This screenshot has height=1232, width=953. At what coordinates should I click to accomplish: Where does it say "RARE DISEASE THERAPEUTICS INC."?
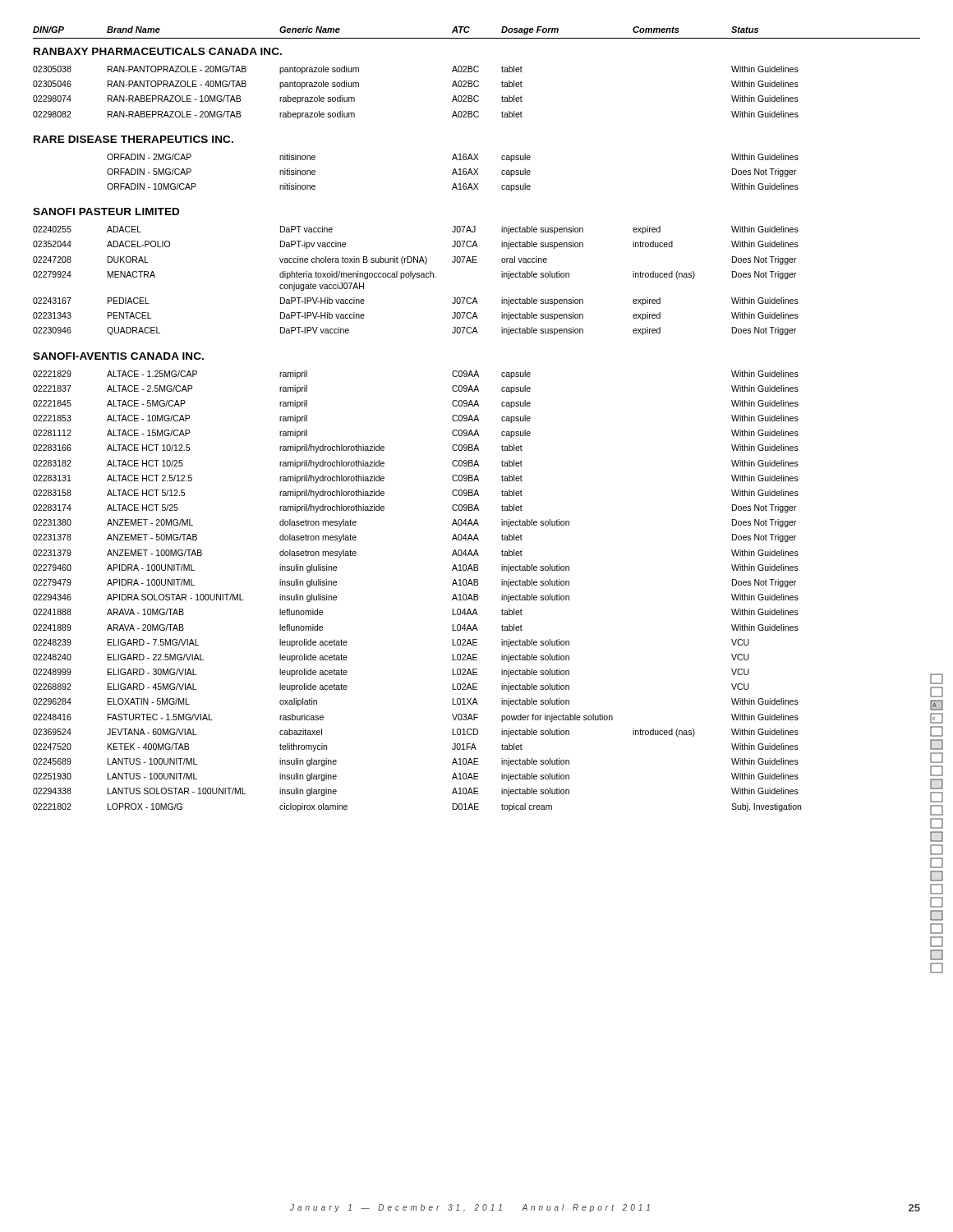click(x=133, y=139)
